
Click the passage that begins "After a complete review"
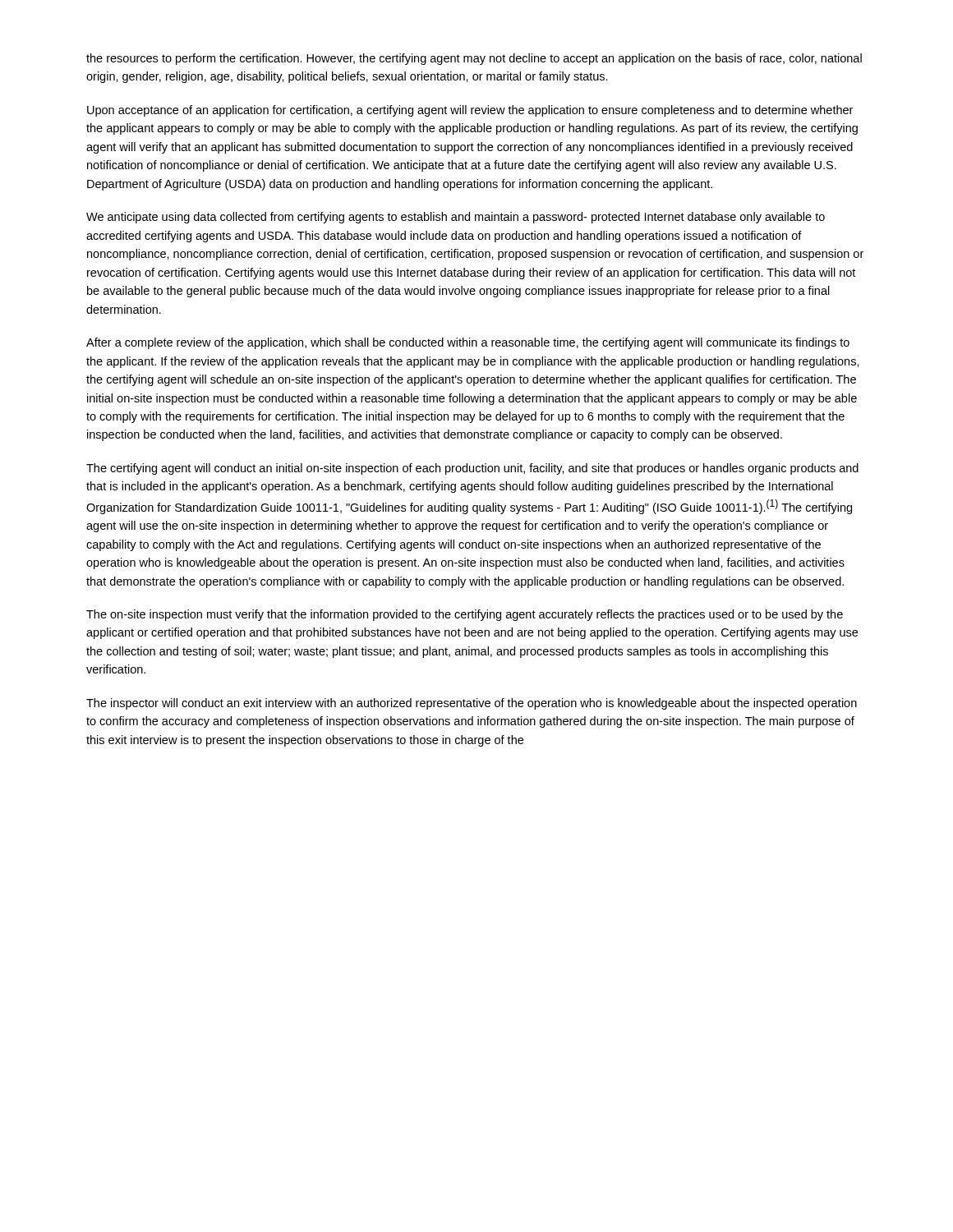473,389
